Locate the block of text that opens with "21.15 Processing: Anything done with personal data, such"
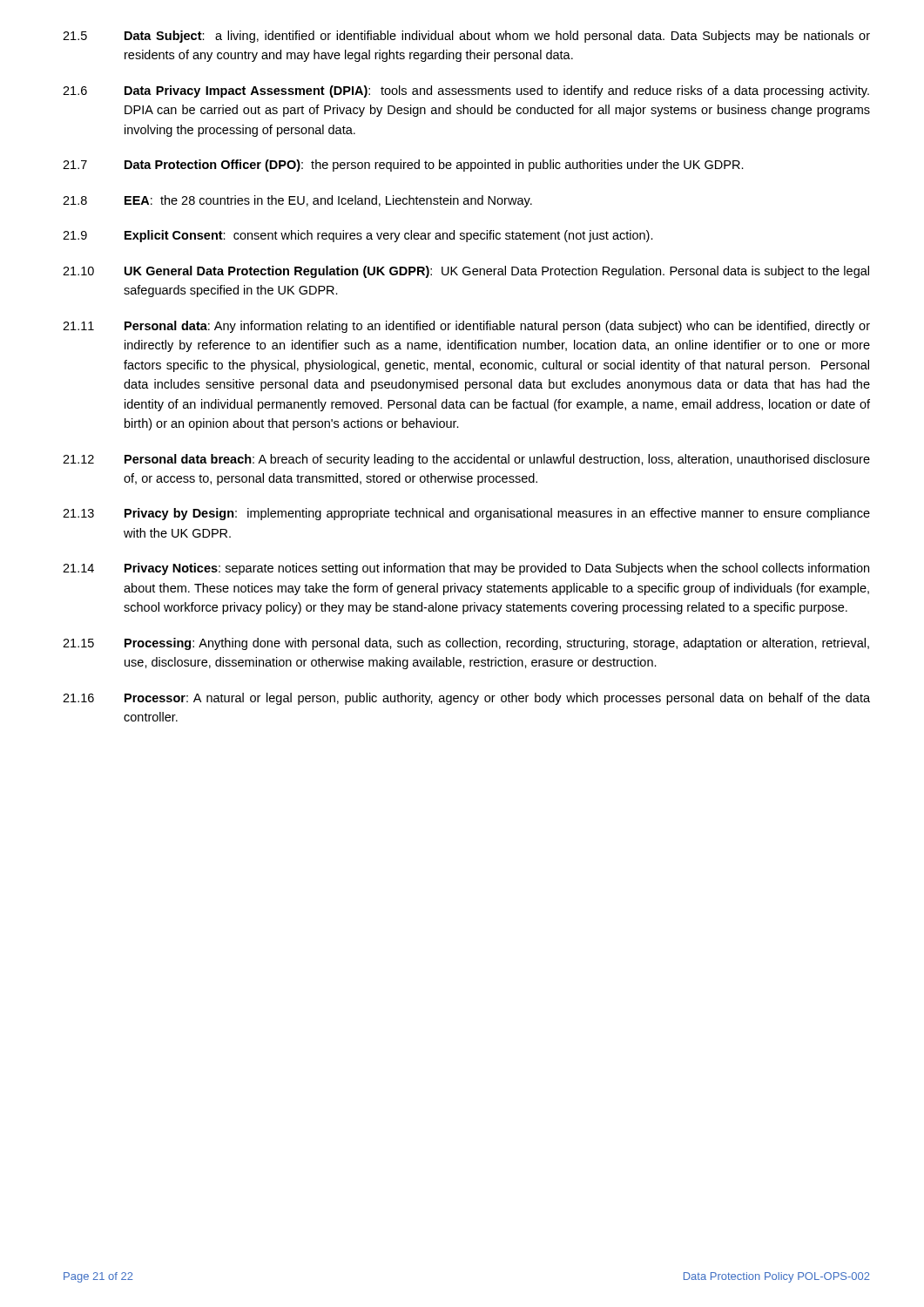Image resolution: width=924 pixels, height=1307 pixels. [x=466, y=653]
